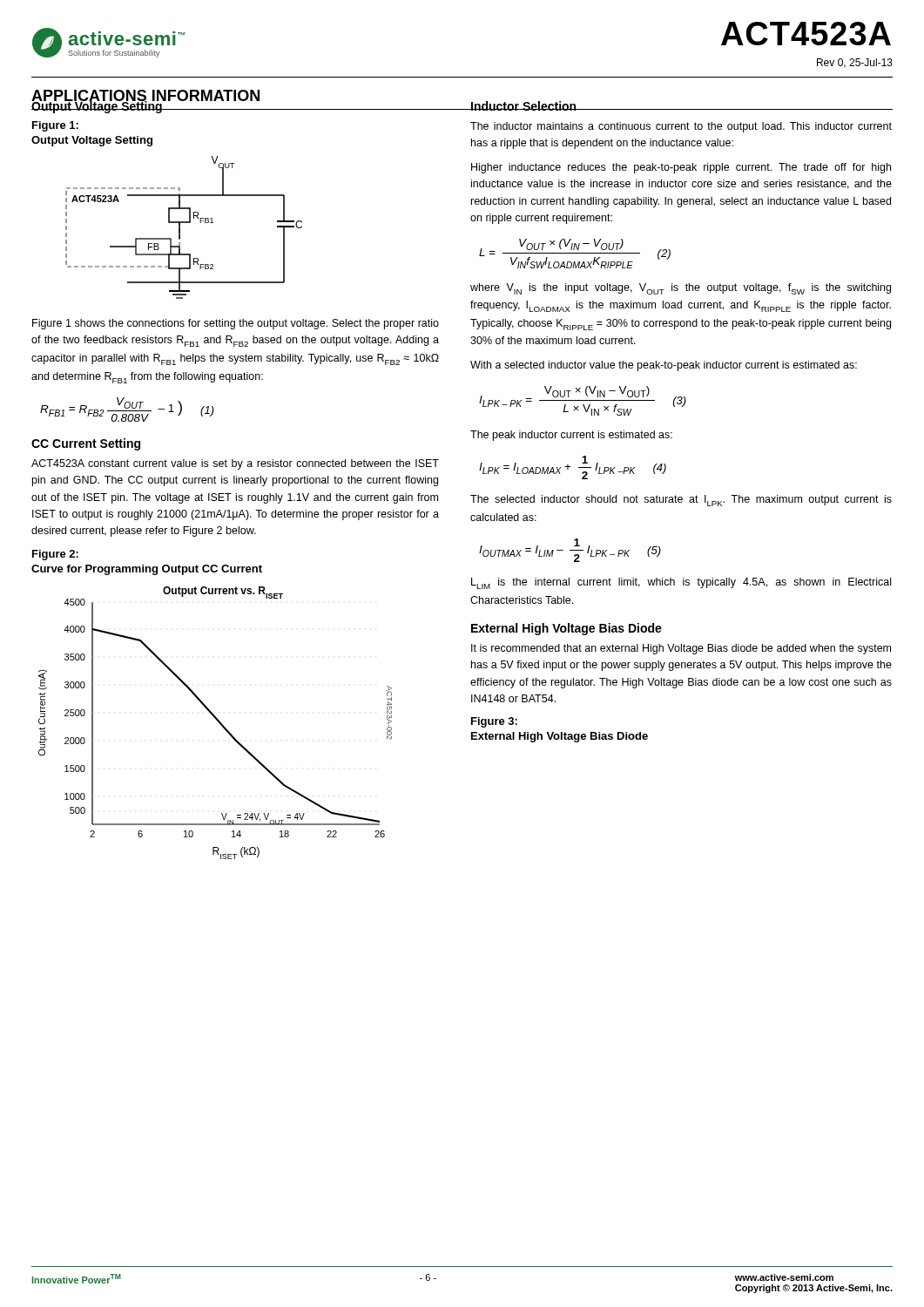Find the text block with the text "ACT4523A constant current"
924x1307 pixels.
(235, 497)
